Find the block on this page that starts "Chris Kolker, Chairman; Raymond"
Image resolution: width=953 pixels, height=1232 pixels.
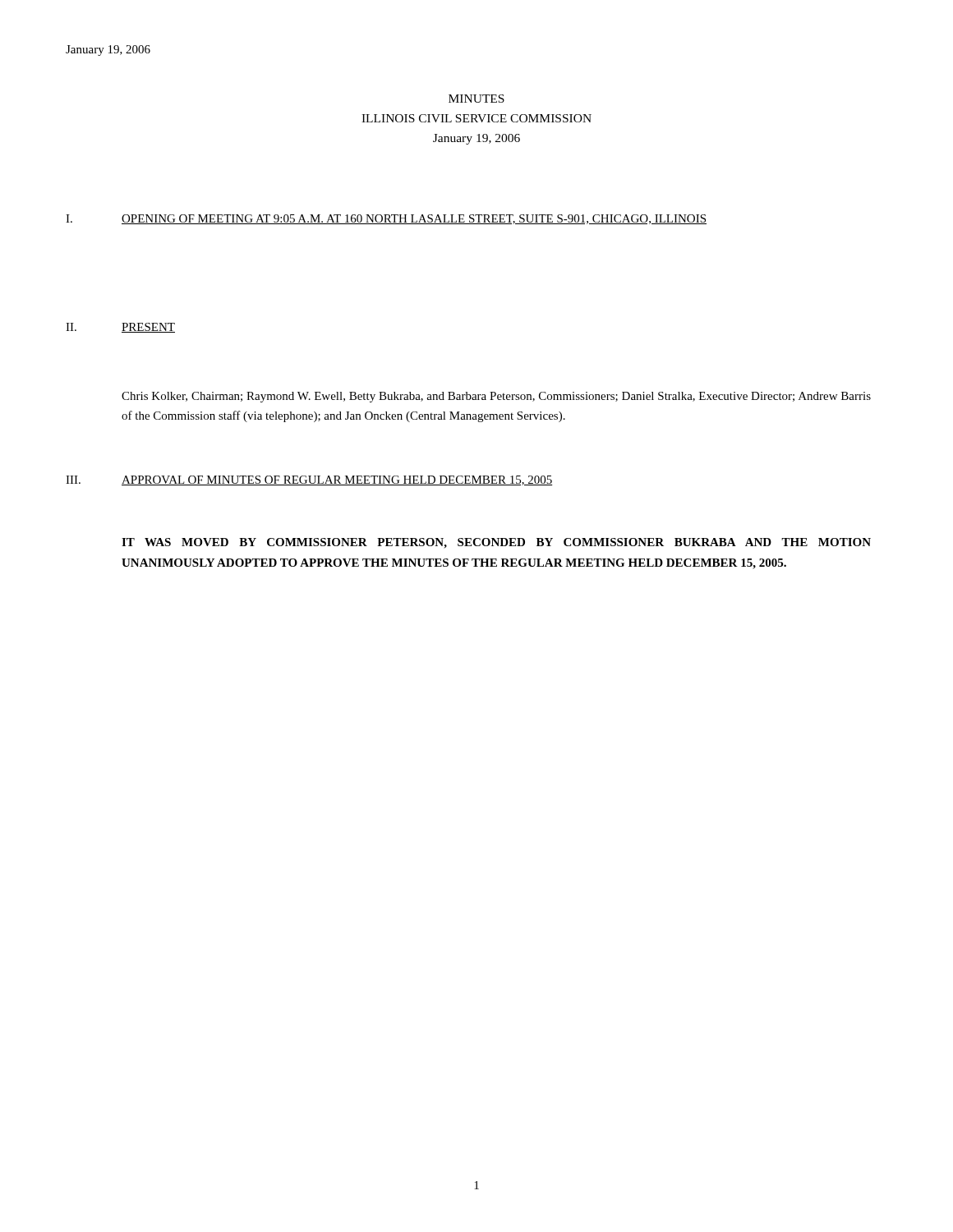pyautogui.click(x=496, y=406)
